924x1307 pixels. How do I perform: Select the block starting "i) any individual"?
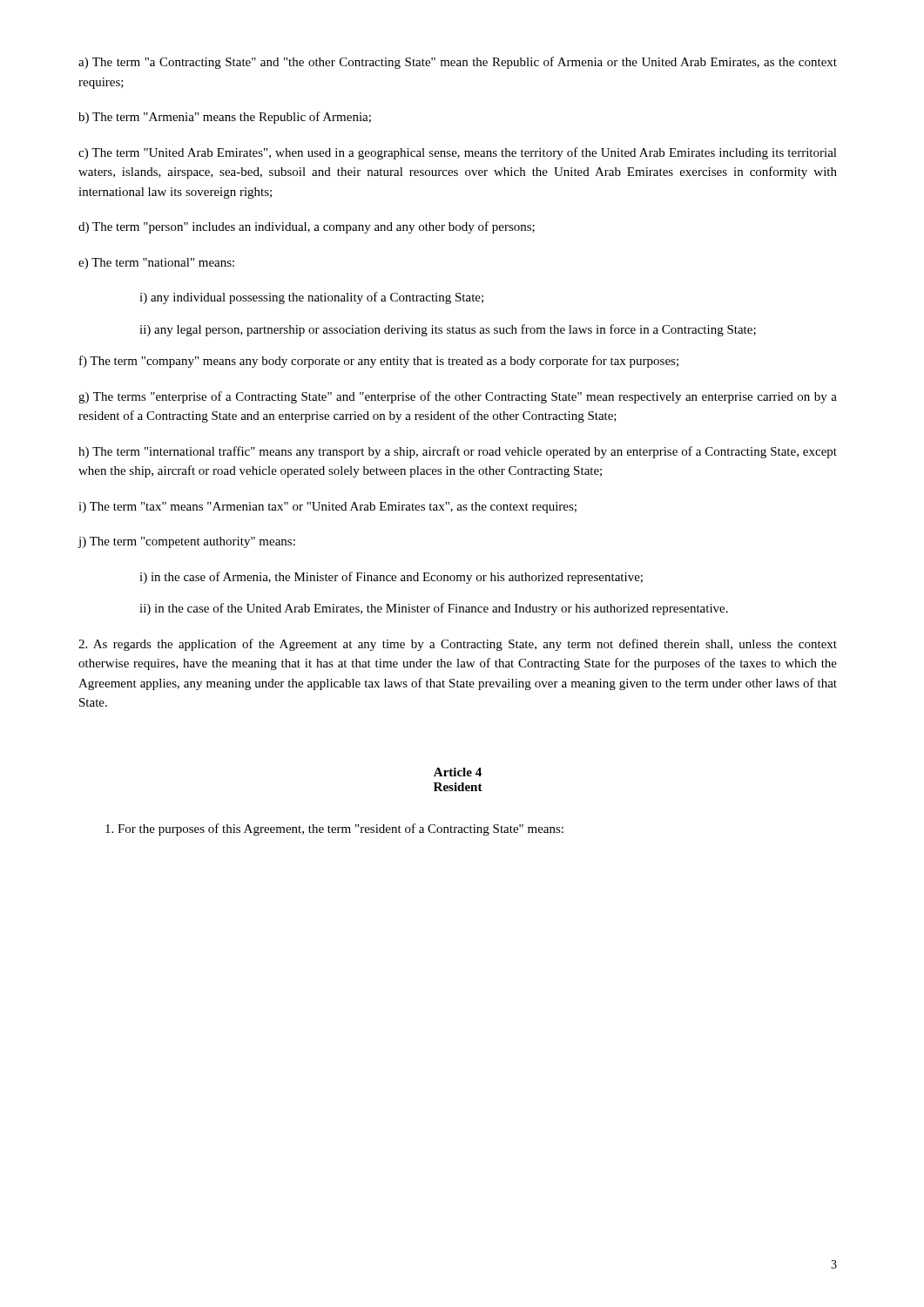tap(312, 297)
